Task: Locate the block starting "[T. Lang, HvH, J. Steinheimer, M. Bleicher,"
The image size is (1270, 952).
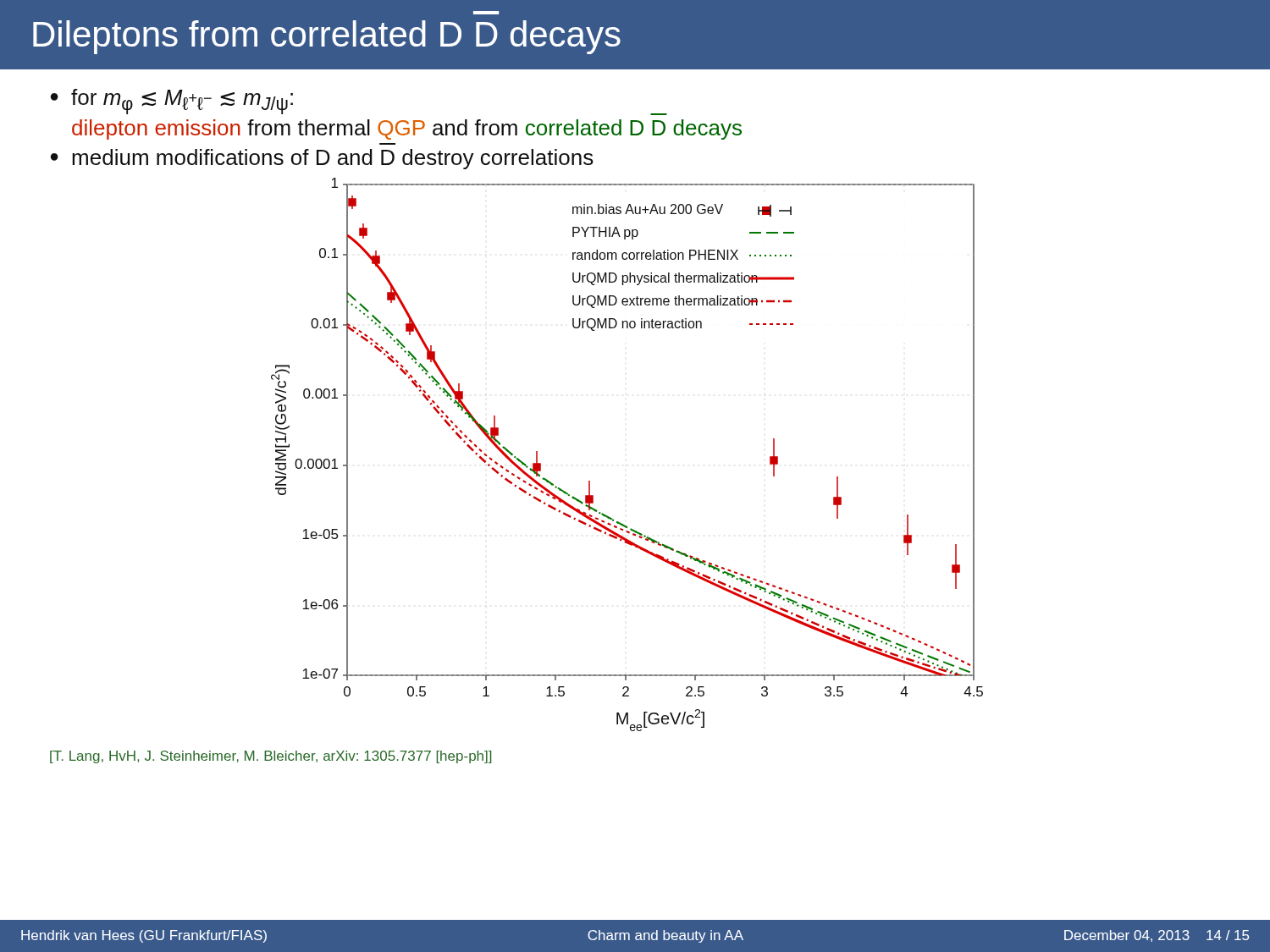Action: [271, 756]
